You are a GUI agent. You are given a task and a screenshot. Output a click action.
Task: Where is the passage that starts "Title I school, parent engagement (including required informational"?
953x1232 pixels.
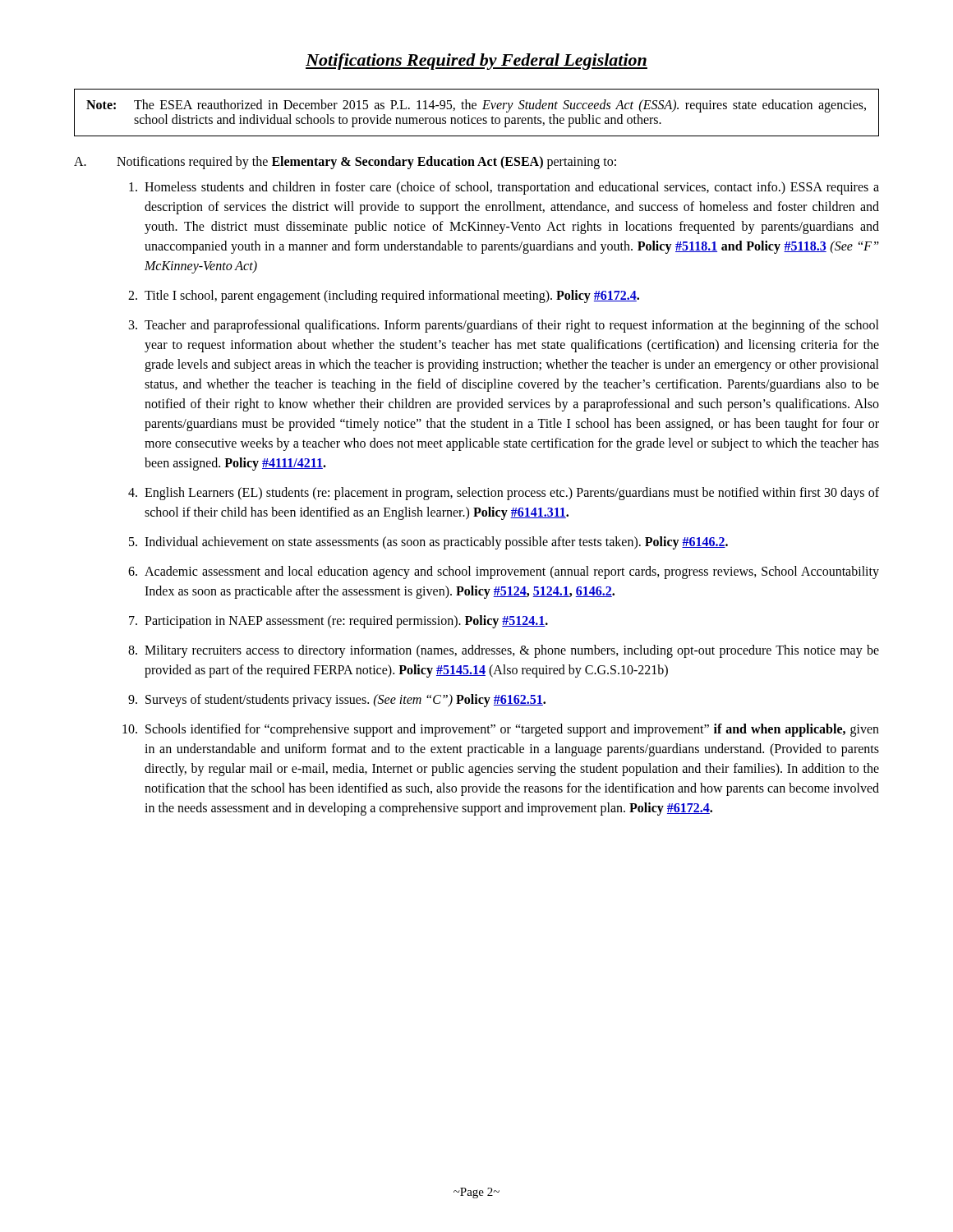392,295
